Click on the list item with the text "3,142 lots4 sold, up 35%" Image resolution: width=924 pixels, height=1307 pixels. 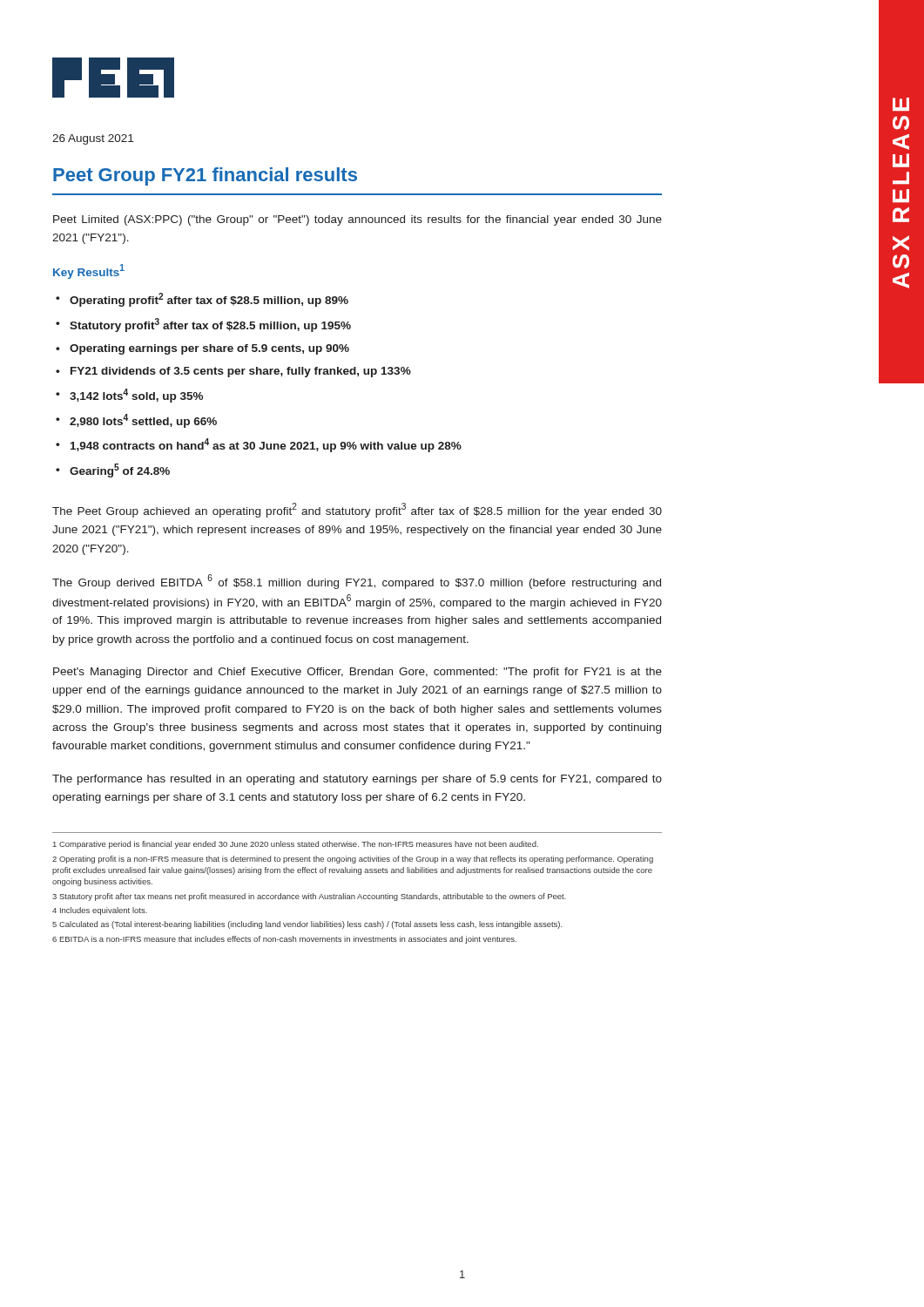click(136, 395)
